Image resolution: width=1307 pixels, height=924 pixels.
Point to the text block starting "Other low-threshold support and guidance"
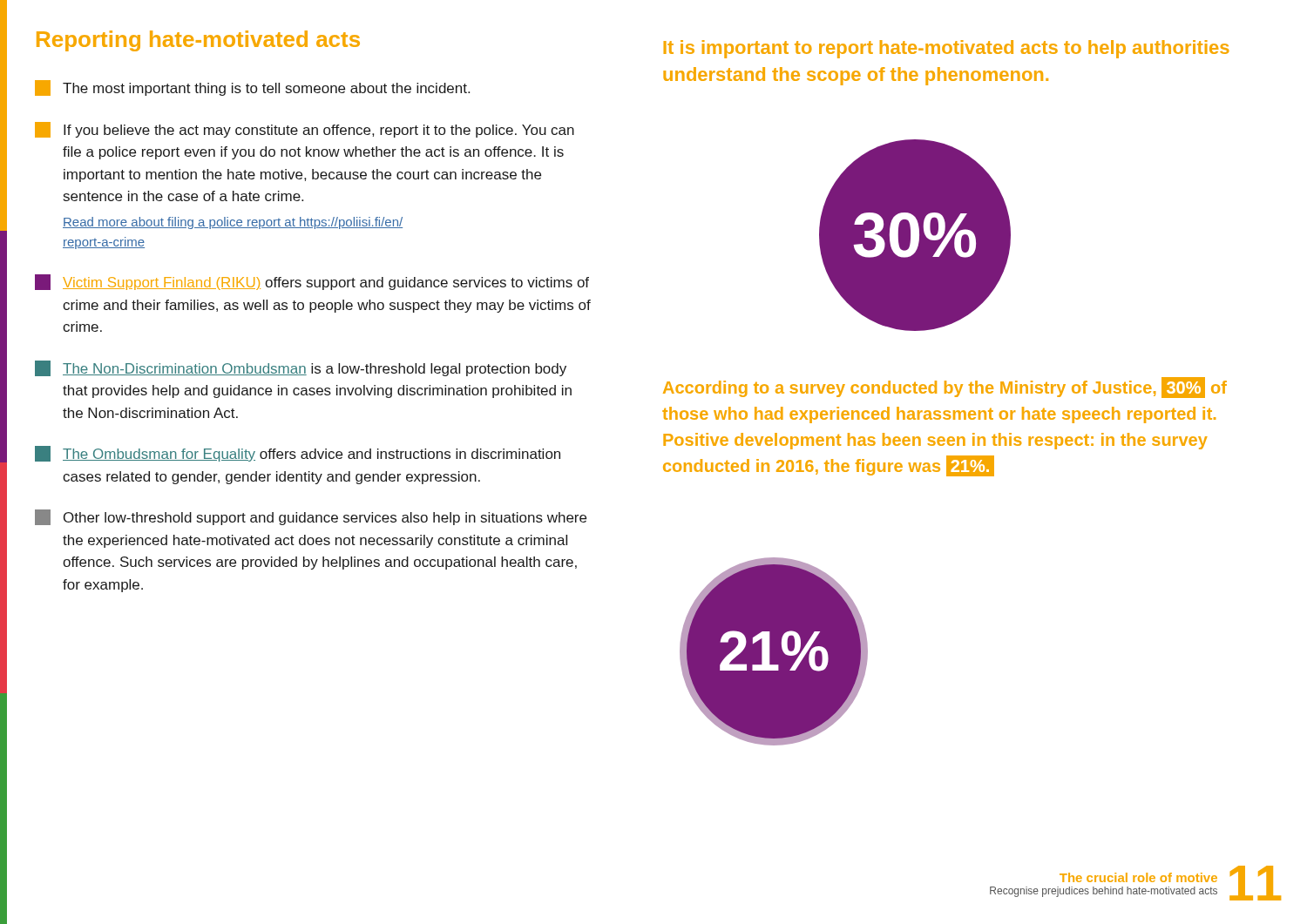(x=314, y=551)
